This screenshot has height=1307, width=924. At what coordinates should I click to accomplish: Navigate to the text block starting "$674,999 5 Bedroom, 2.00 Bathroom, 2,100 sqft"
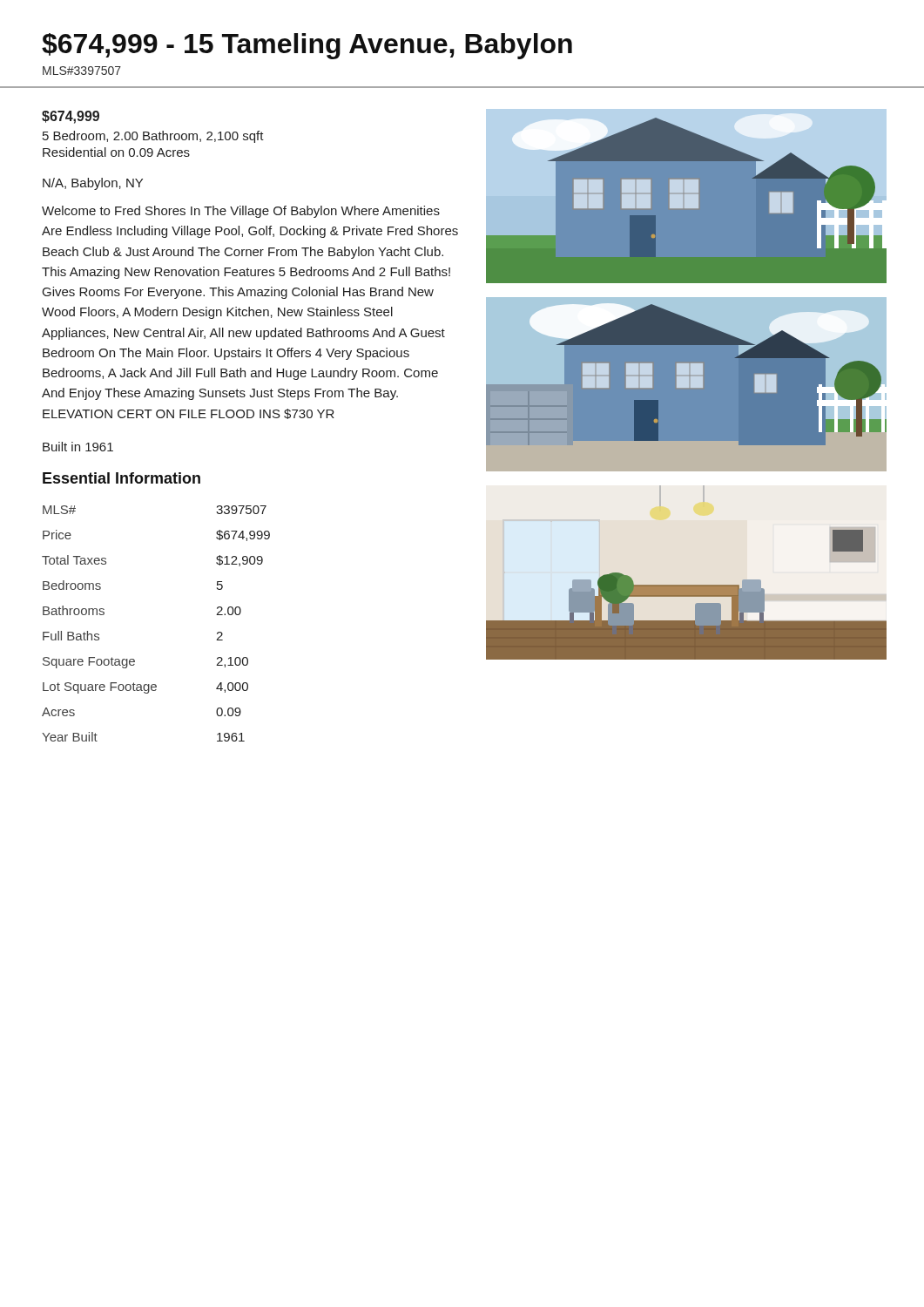[251, 134]
